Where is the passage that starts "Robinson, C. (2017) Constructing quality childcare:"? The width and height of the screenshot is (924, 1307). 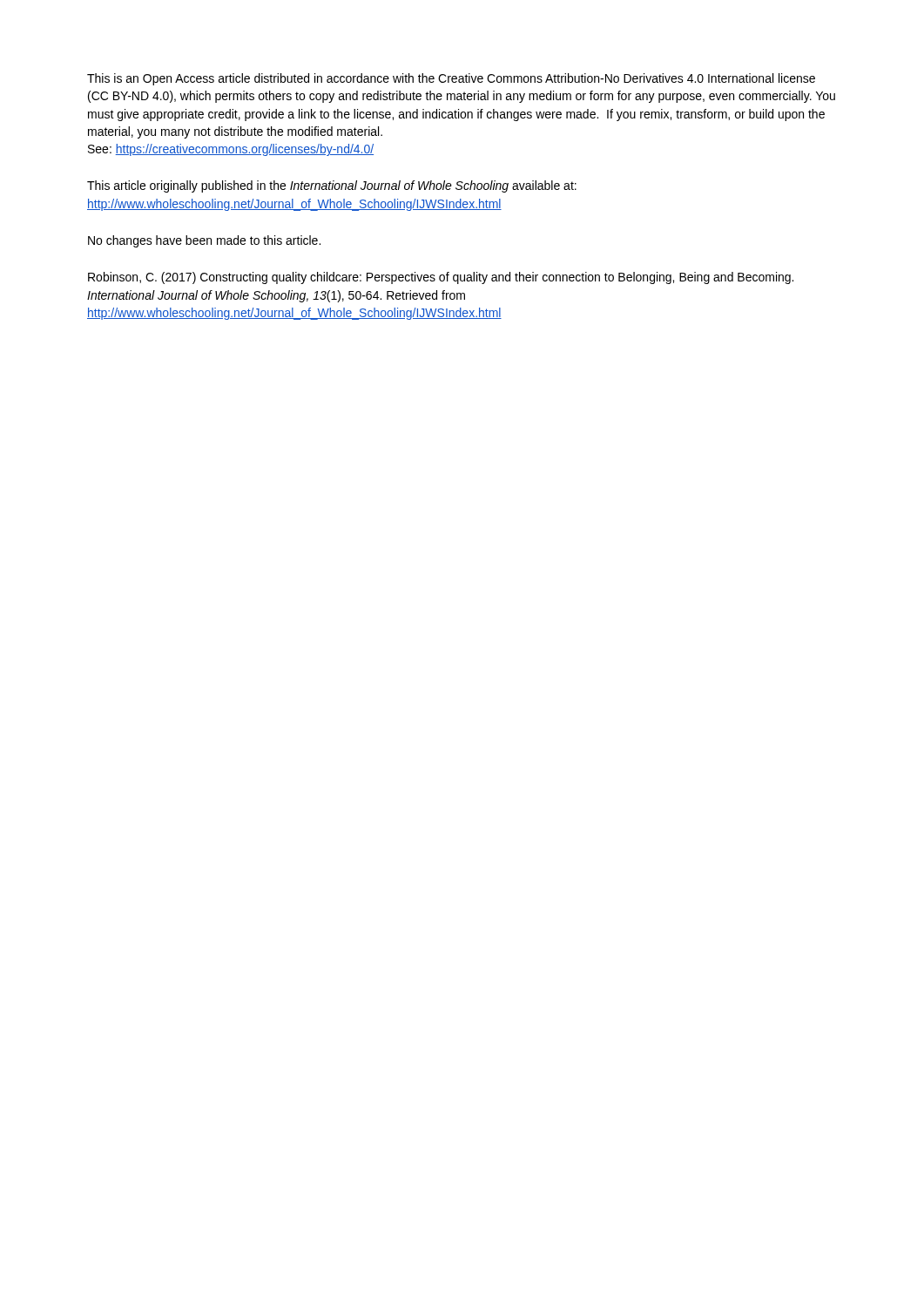point(441,295)
